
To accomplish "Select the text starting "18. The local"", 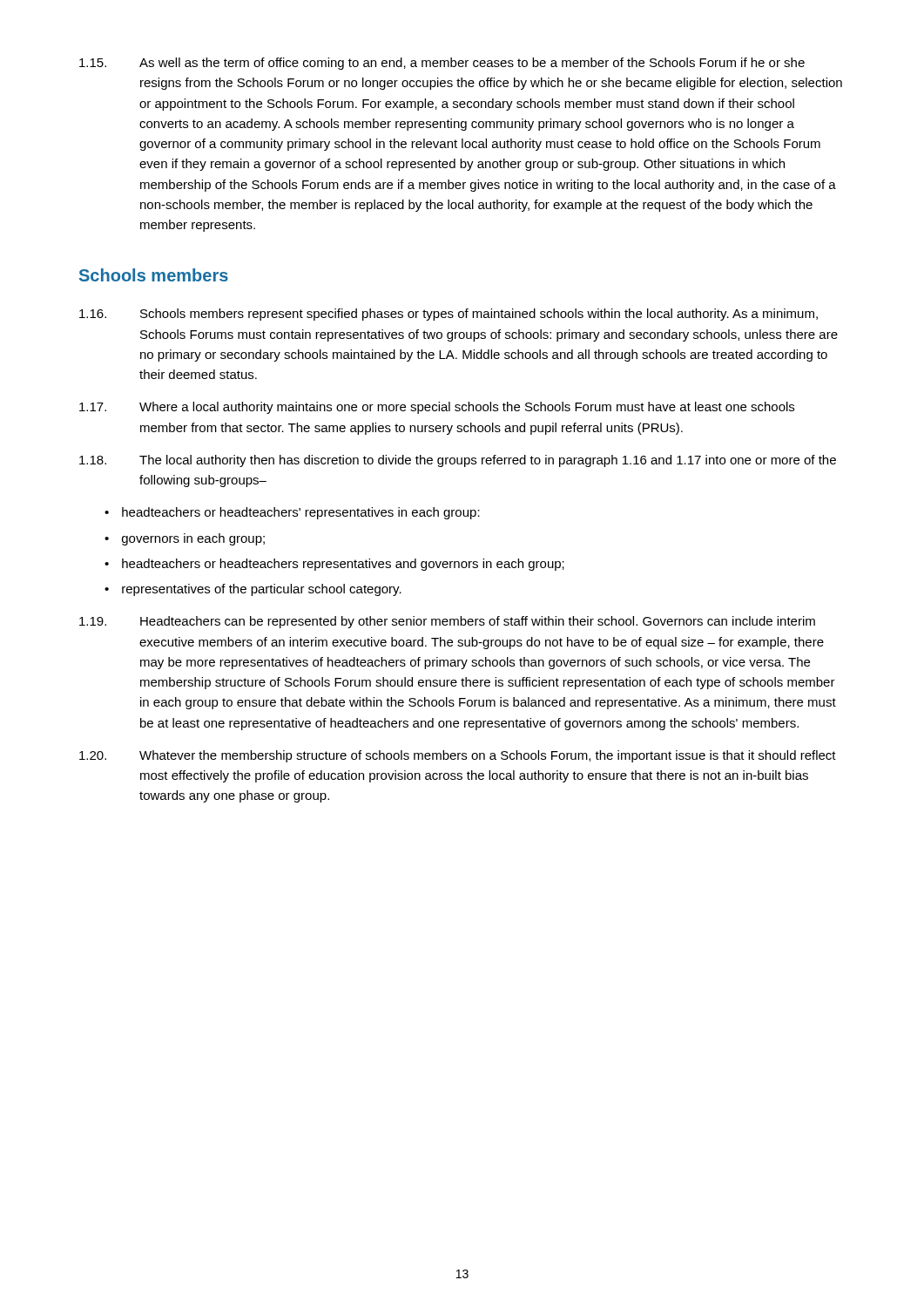I will [462, 470].
